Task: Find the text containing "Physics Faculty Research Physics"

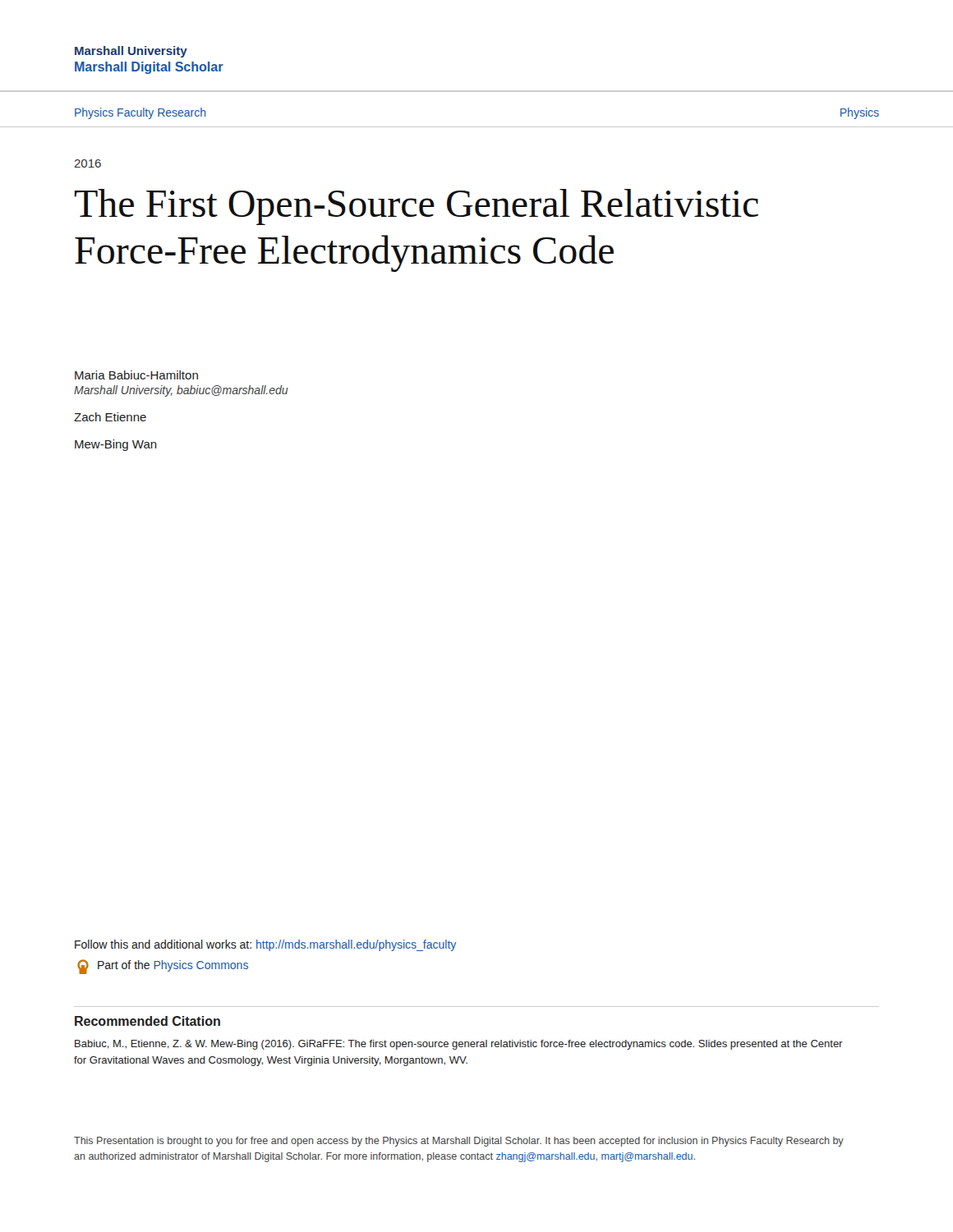Action: pos(138,113)
